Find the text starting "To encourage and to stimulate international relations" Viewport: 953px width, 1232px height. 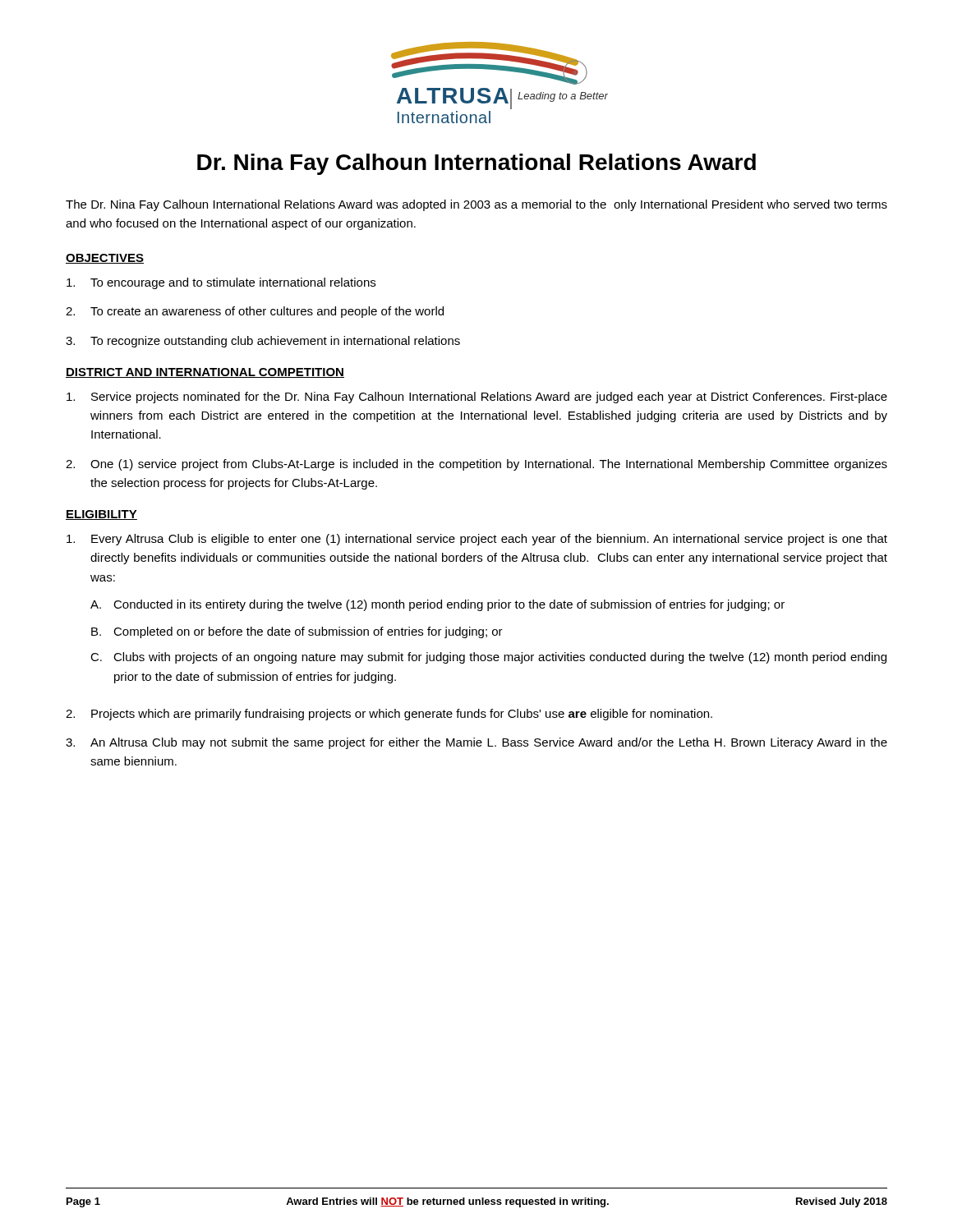point(221,283)
